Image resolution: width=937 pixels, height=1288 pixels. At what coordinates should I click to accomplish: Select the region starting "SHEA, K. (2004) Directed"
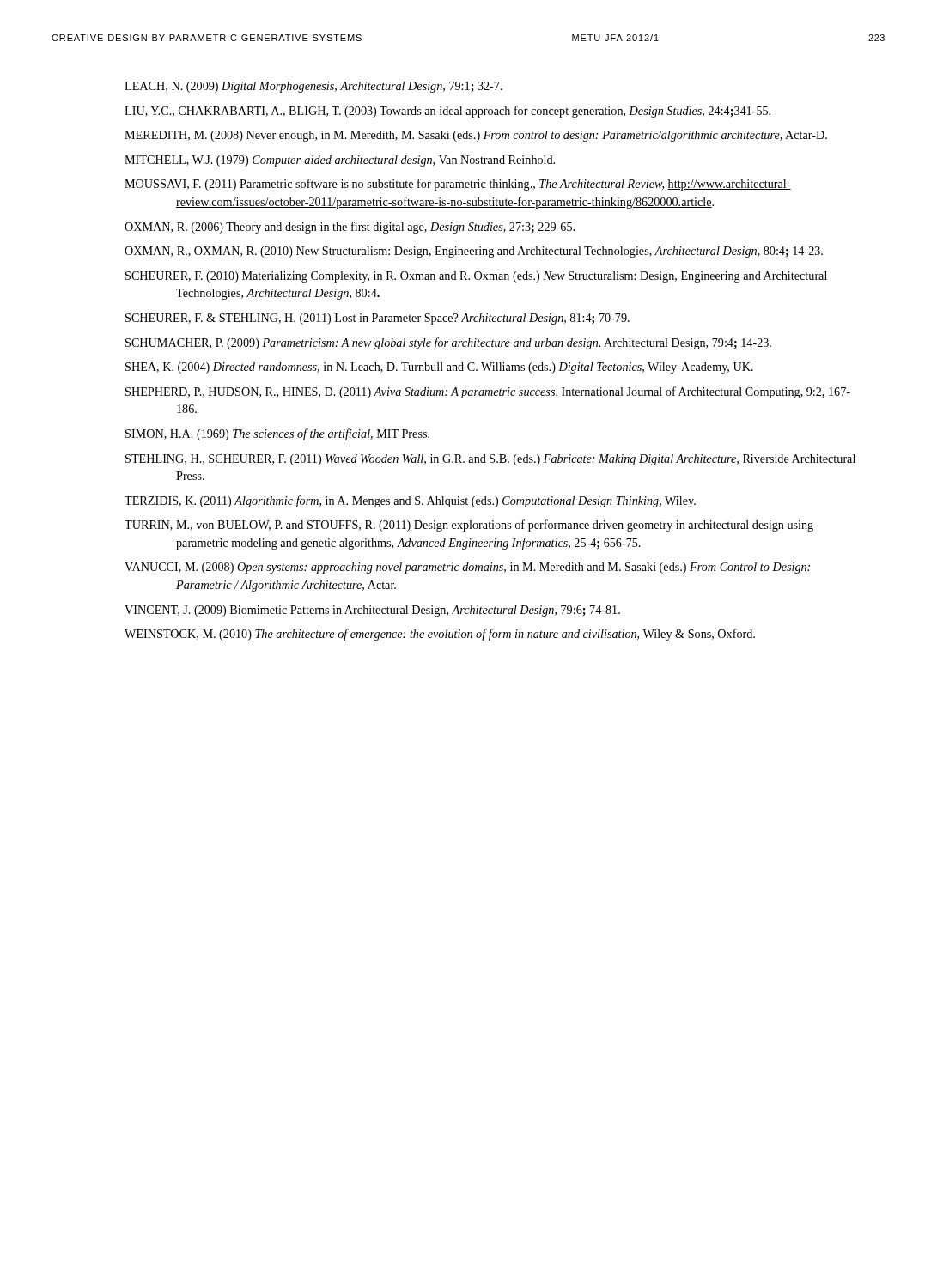coord(439,367)
